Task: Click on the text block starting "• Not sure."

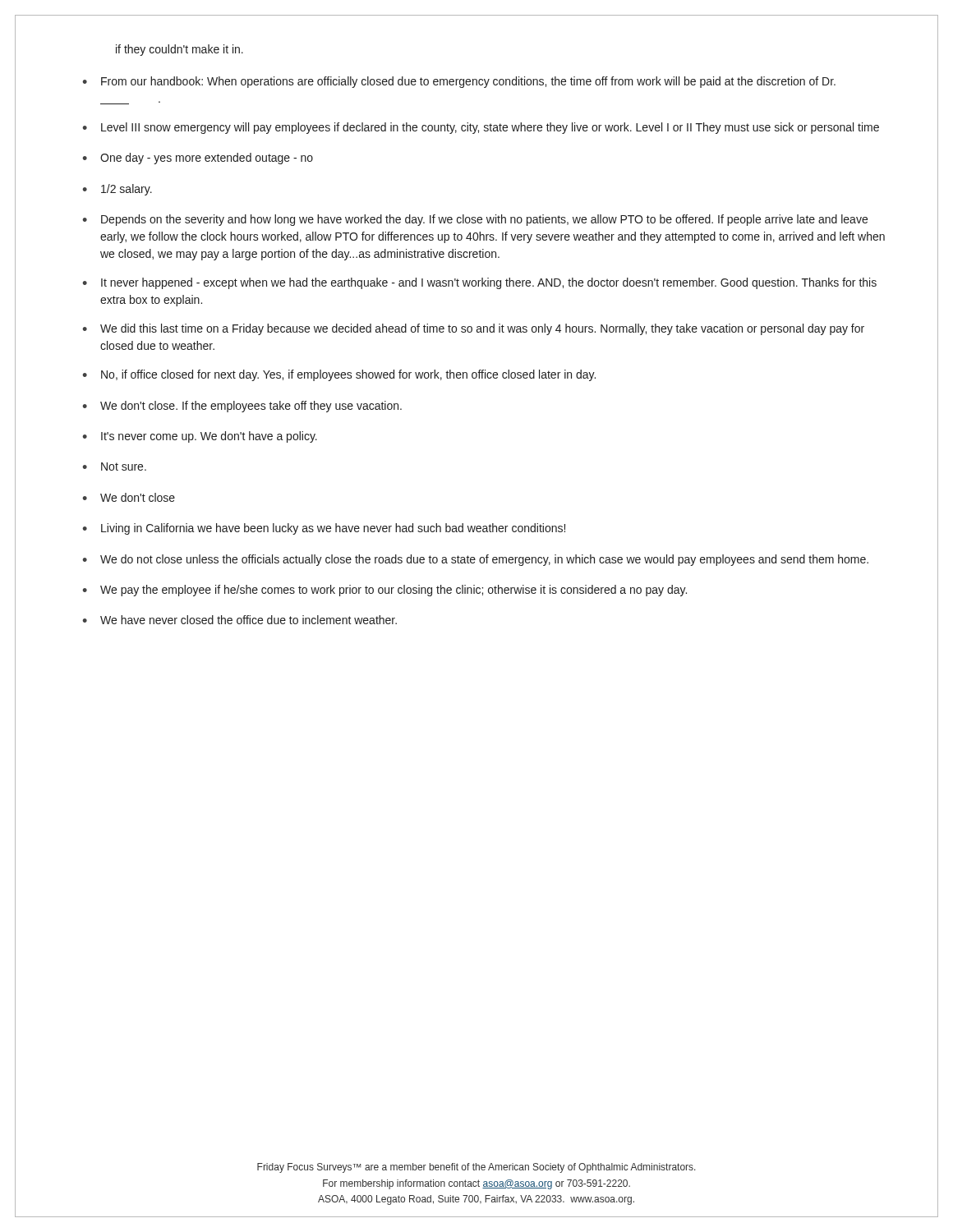Action: click(x=114, y=467)
